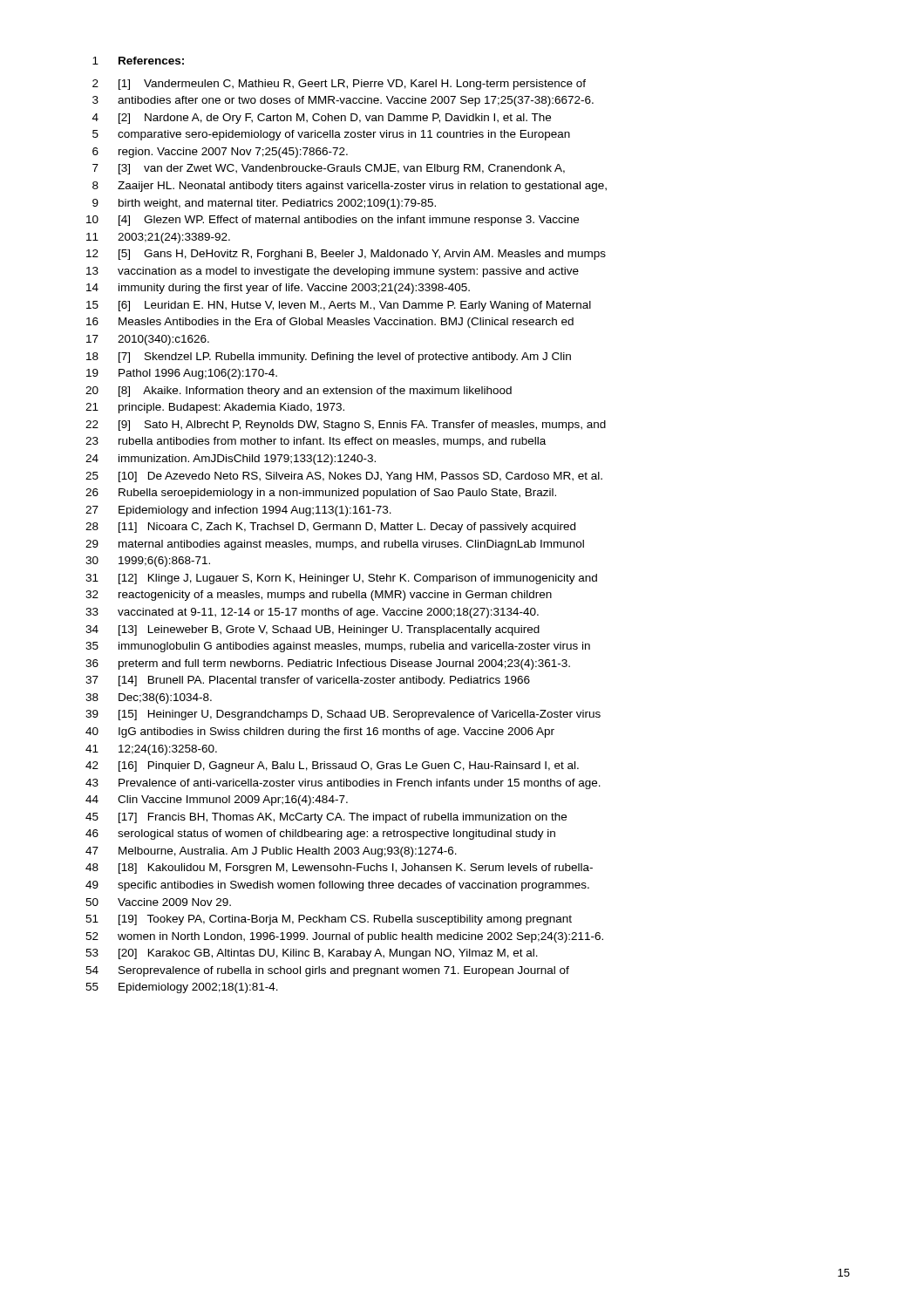The height and width of the screenshot is (1308, 924).
Task: Locate a section header
Action: point(151,61)
